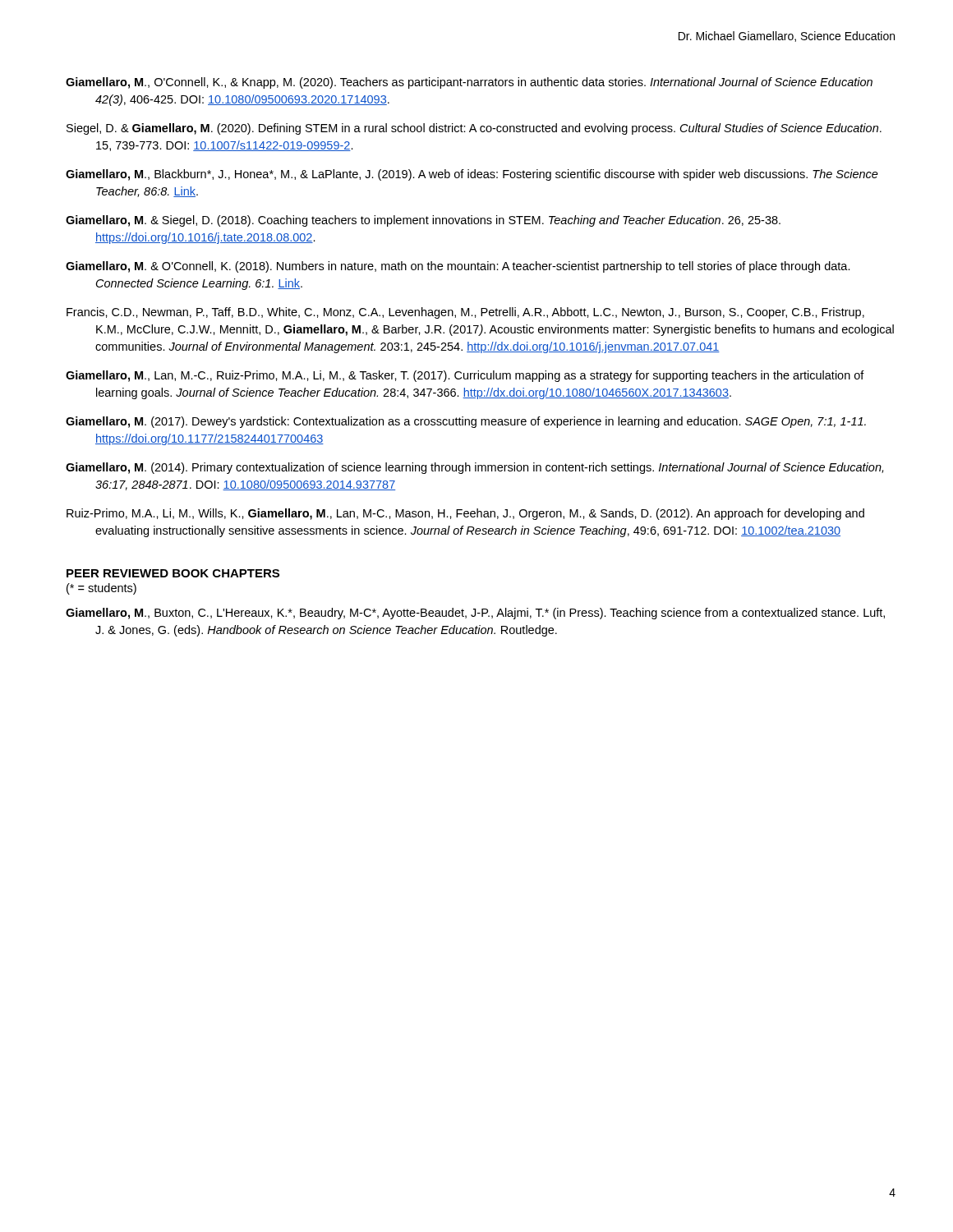Screen dimensions: 1232x953
Task: Select the block starting "Siegel, D. &"
Action: coord(474,137)
